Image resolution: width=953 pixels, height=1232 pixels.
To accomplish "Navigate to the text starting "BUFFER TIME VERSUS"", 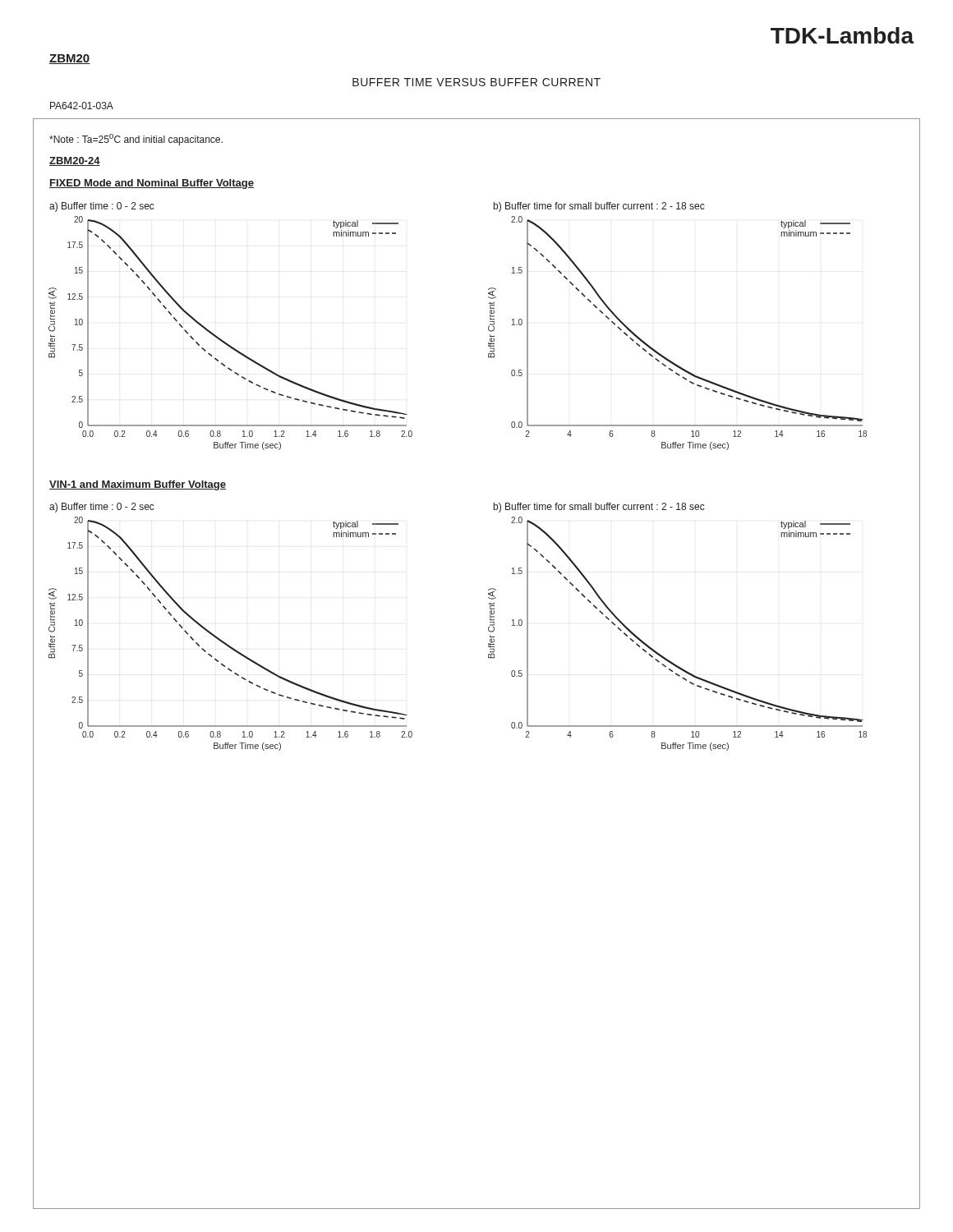I will (x=476, y=82).
